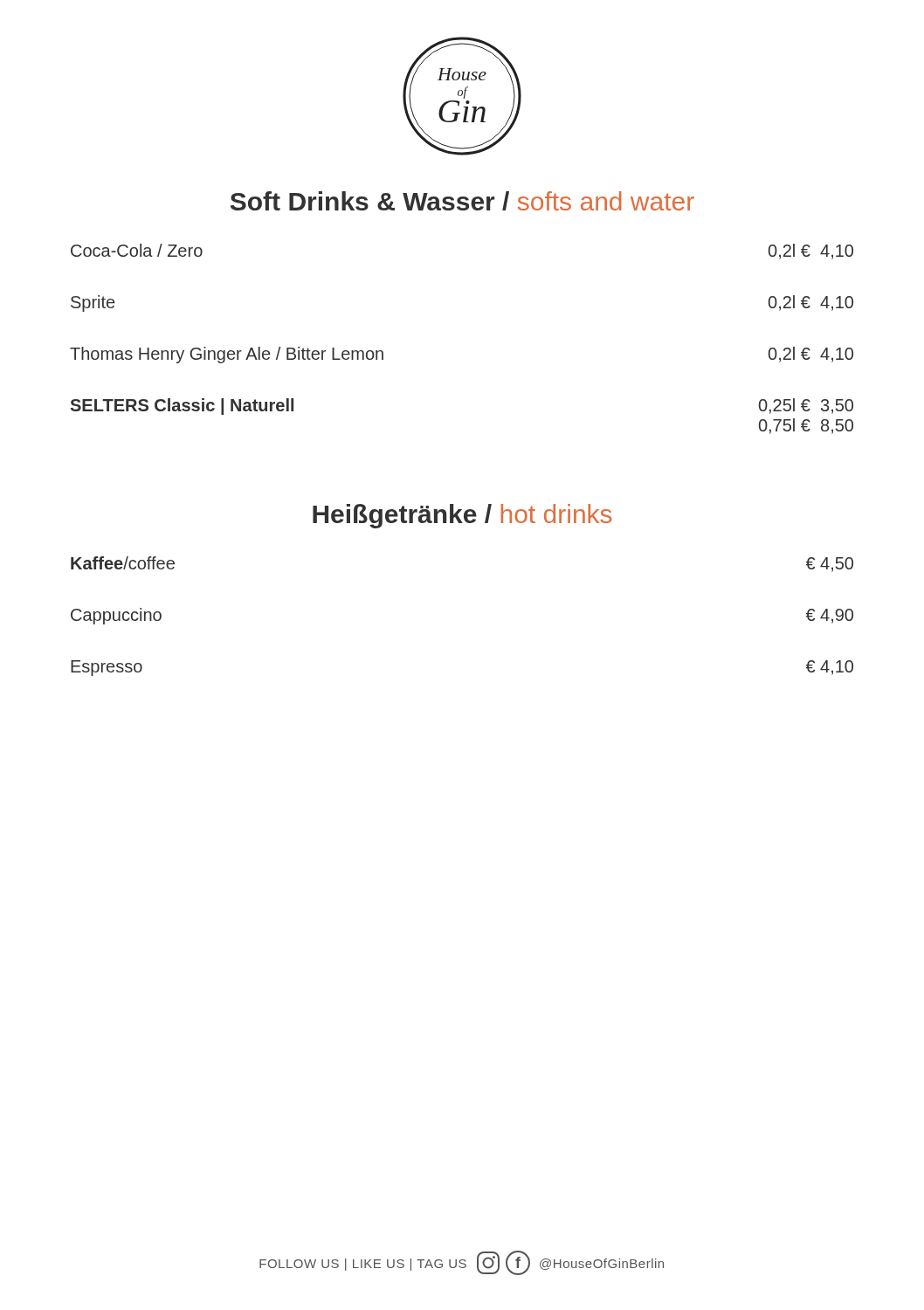The image size is (924, 1310).
Task: Locate the list item that reads "Kaffee/coffee € 4,50"
Action: click(125, 564)
